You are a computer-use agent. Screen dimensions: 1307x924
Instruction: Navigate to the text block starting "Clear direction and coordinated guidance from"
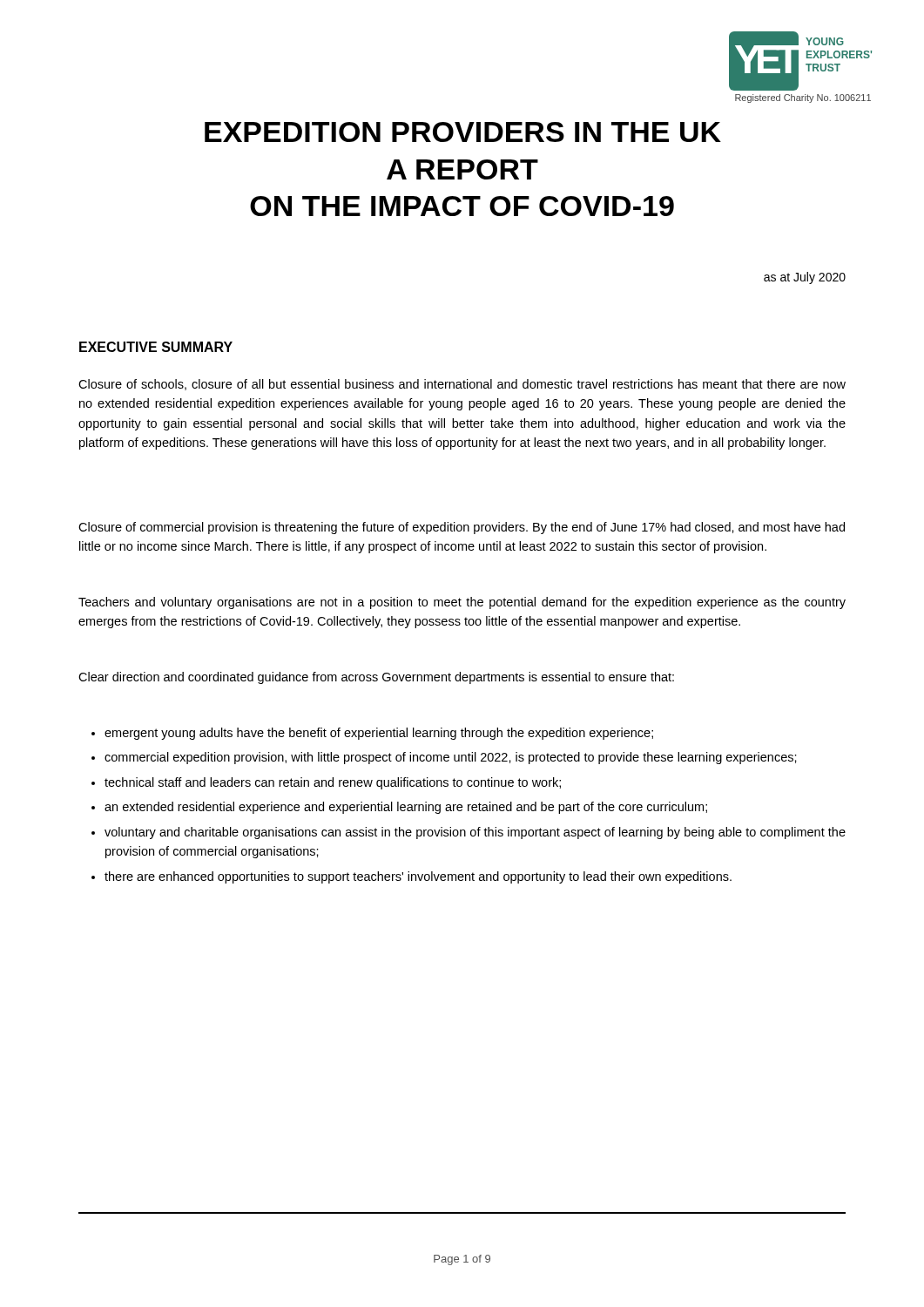pyautogui.click(x=377, y=677)
